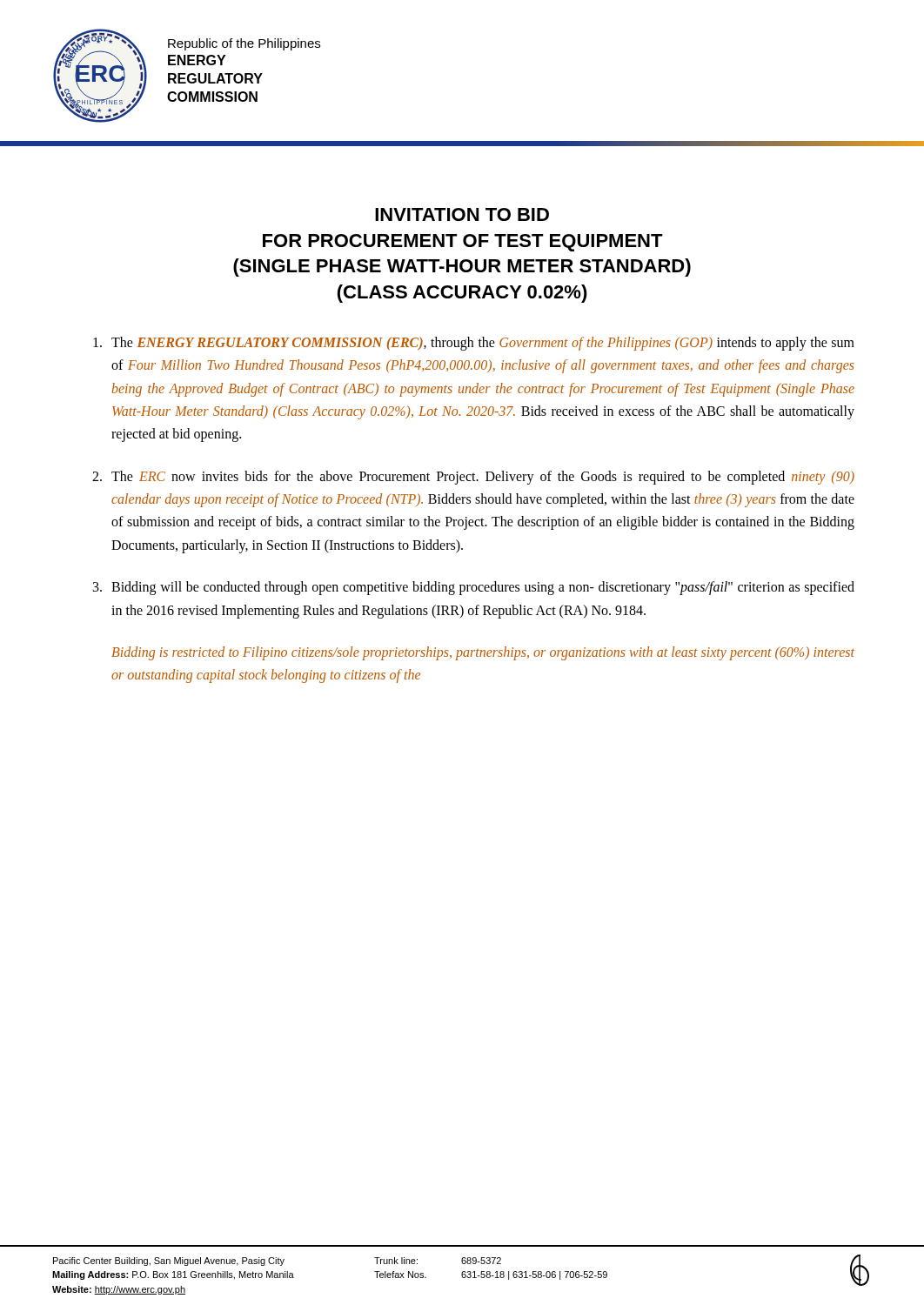
Task: Select the text block that reads "Bidding is restricted to Filipino"
Action: (x=483, y=664)
